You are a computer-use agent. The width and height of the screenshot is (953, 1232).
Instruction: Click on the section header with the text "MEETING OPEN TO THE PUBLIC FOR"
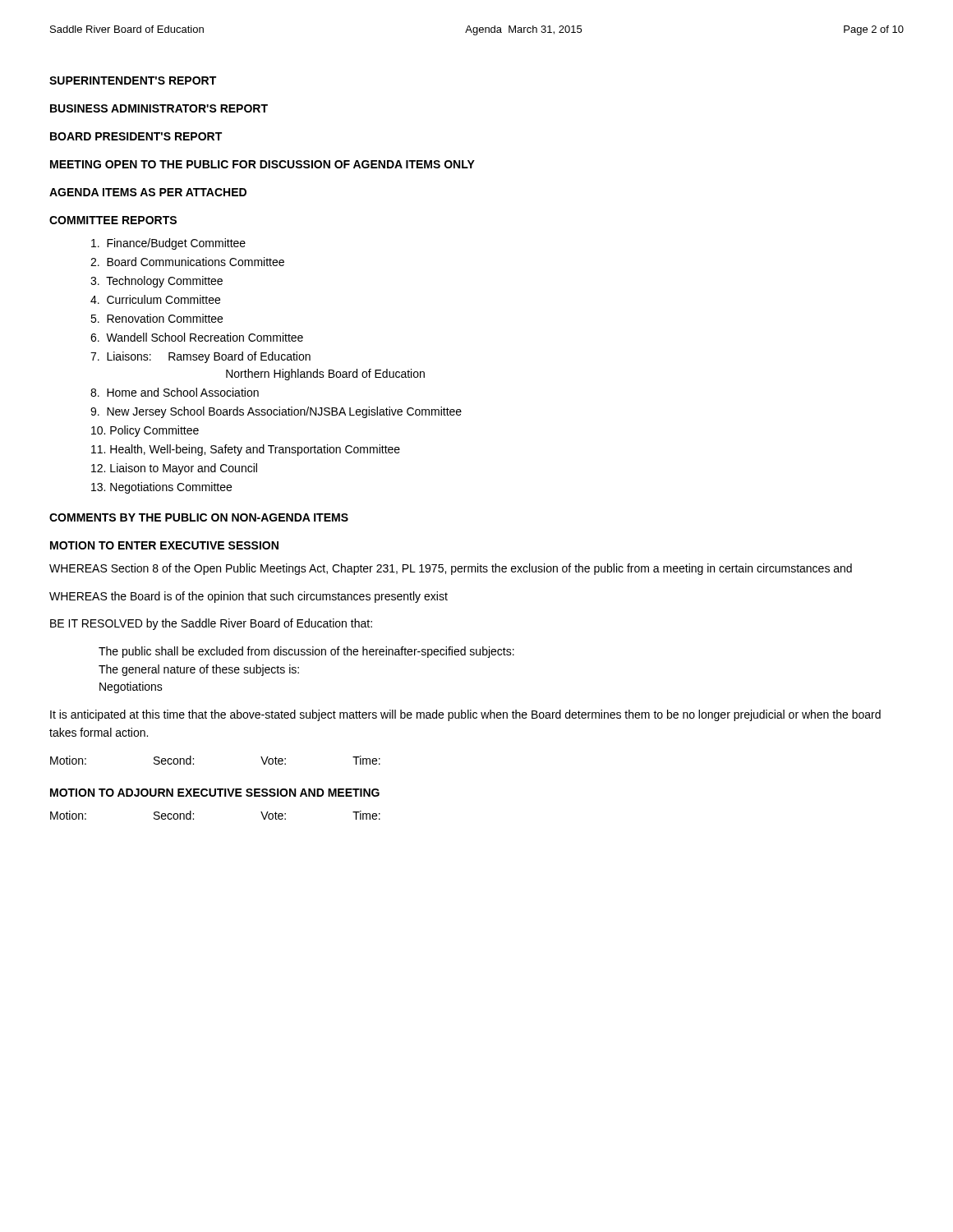click(262, 164)
